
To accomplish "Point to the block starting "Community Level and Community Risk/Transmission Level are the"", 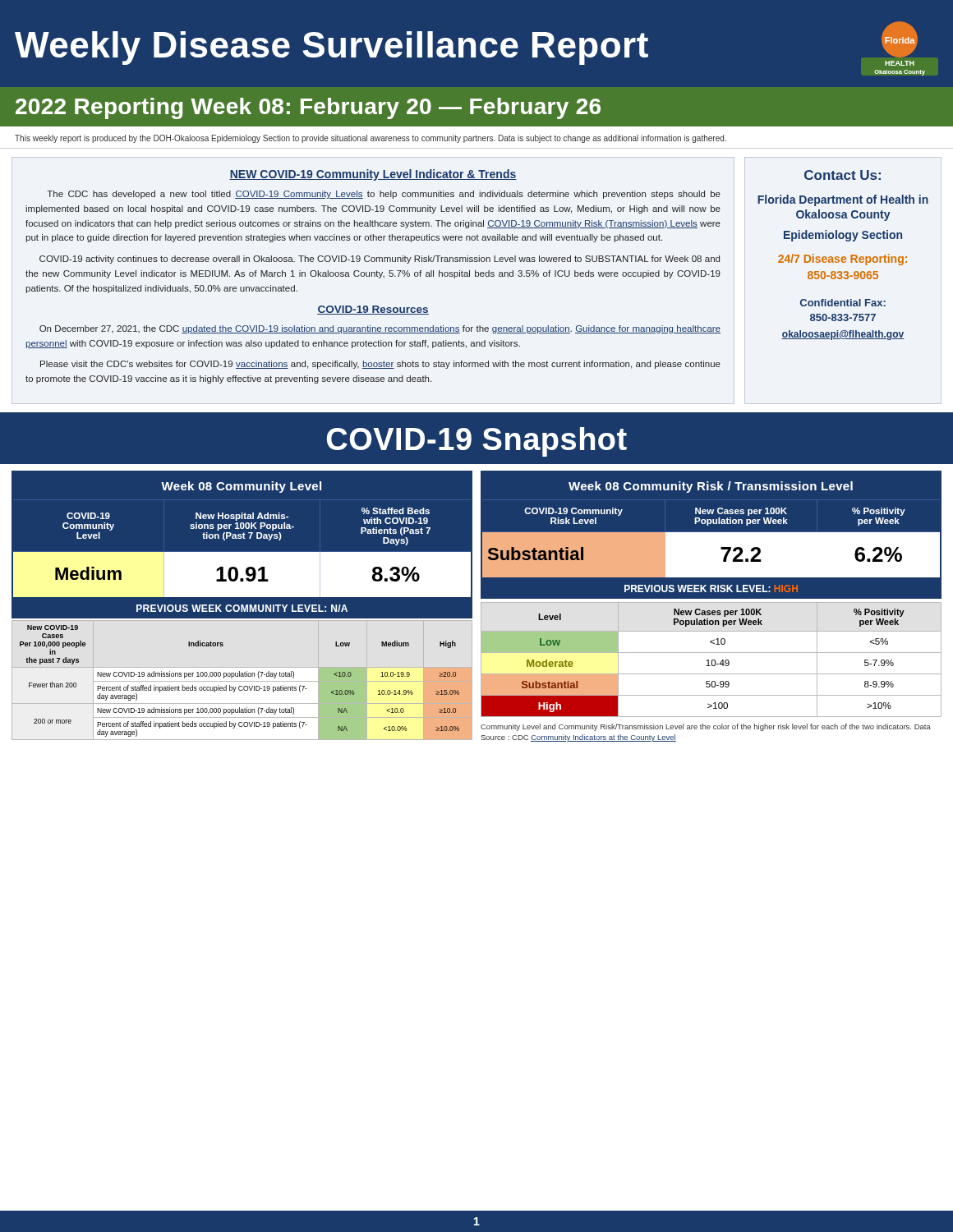I will tap(706, 732).
